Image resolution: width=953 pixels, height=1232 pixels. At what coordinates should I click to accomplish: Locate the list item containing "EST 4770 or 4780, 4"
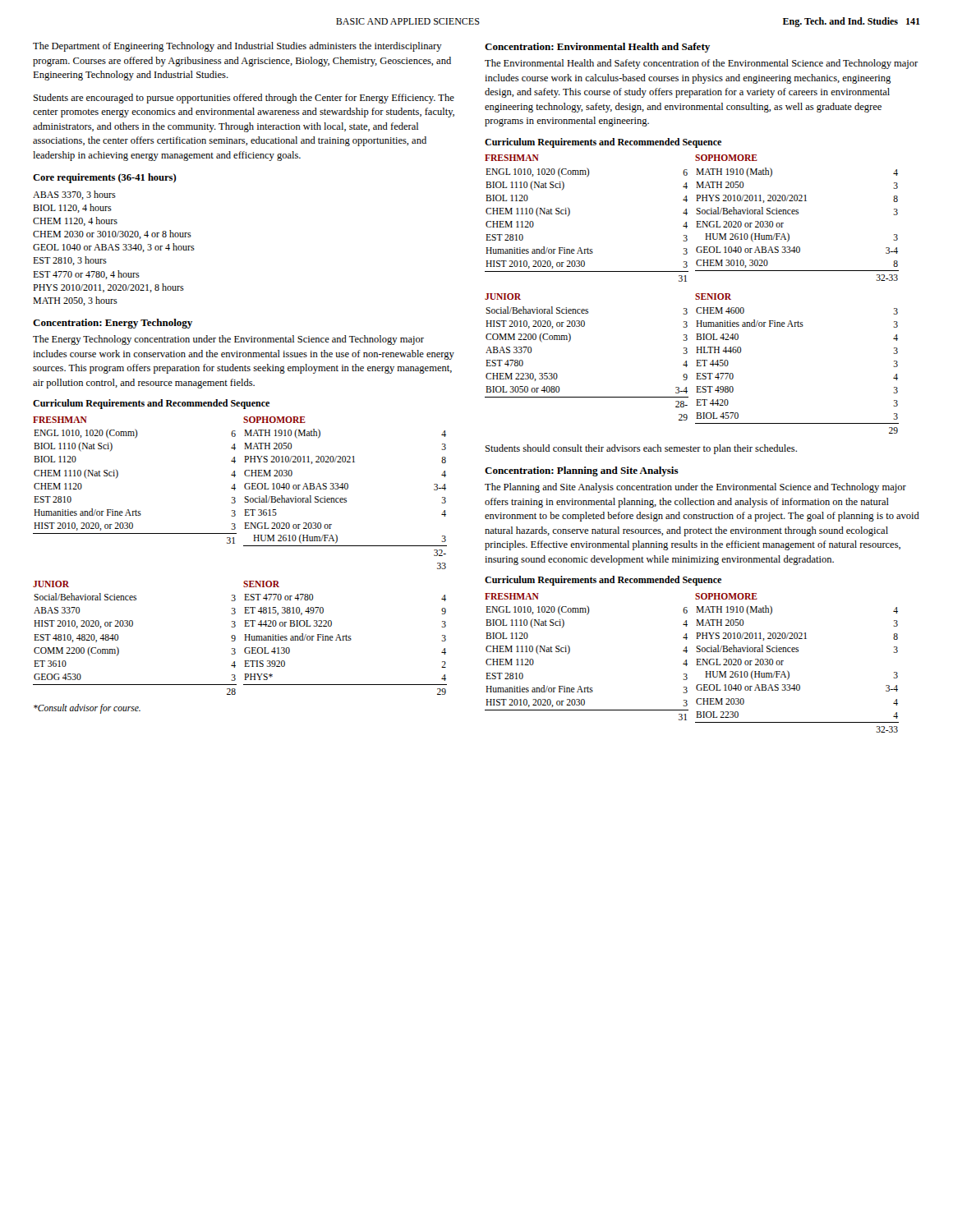click(x=86, y=274)
